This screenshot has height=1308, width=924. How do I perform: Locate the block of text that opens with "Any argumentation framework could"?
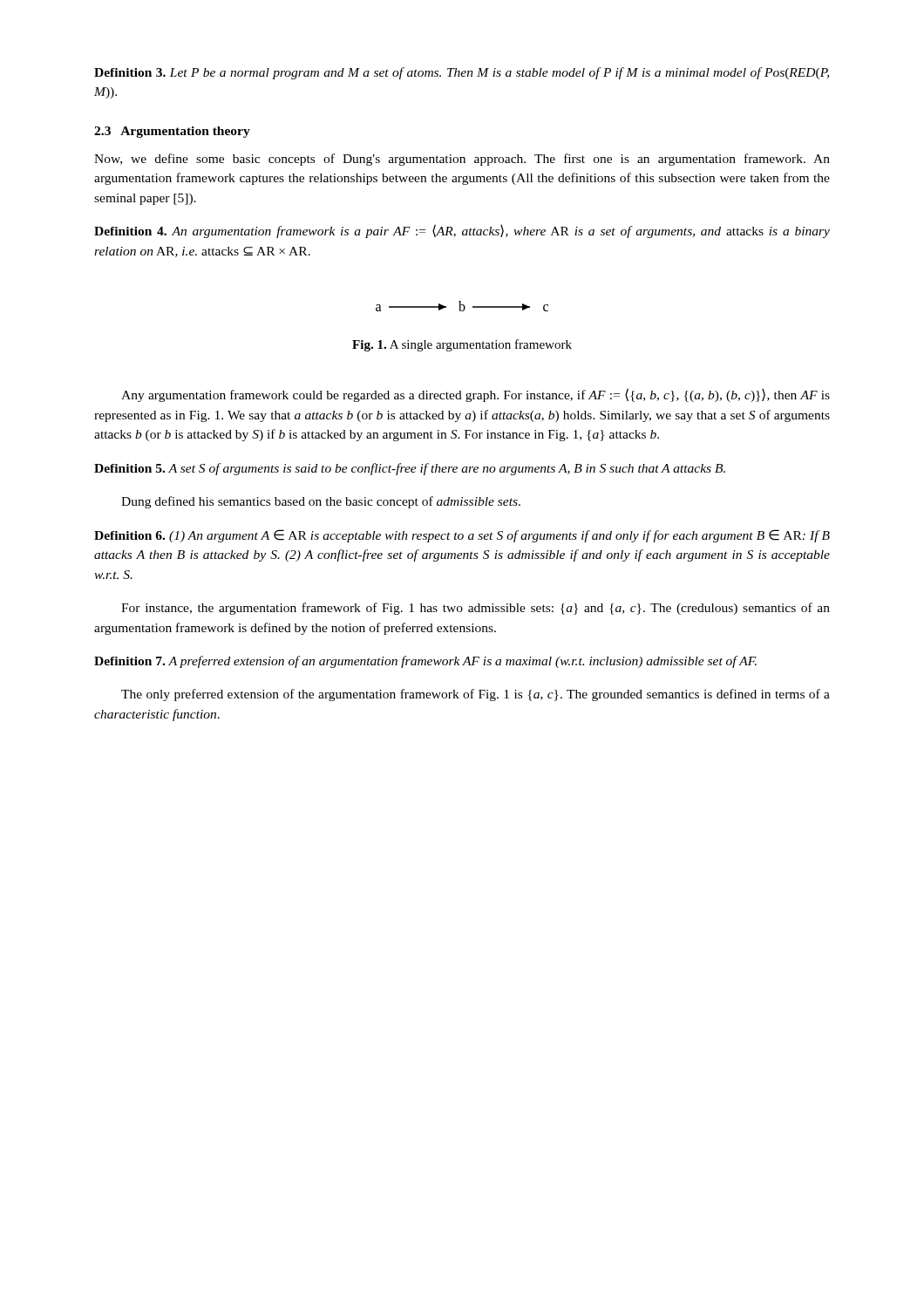click(x=462, y=415)
